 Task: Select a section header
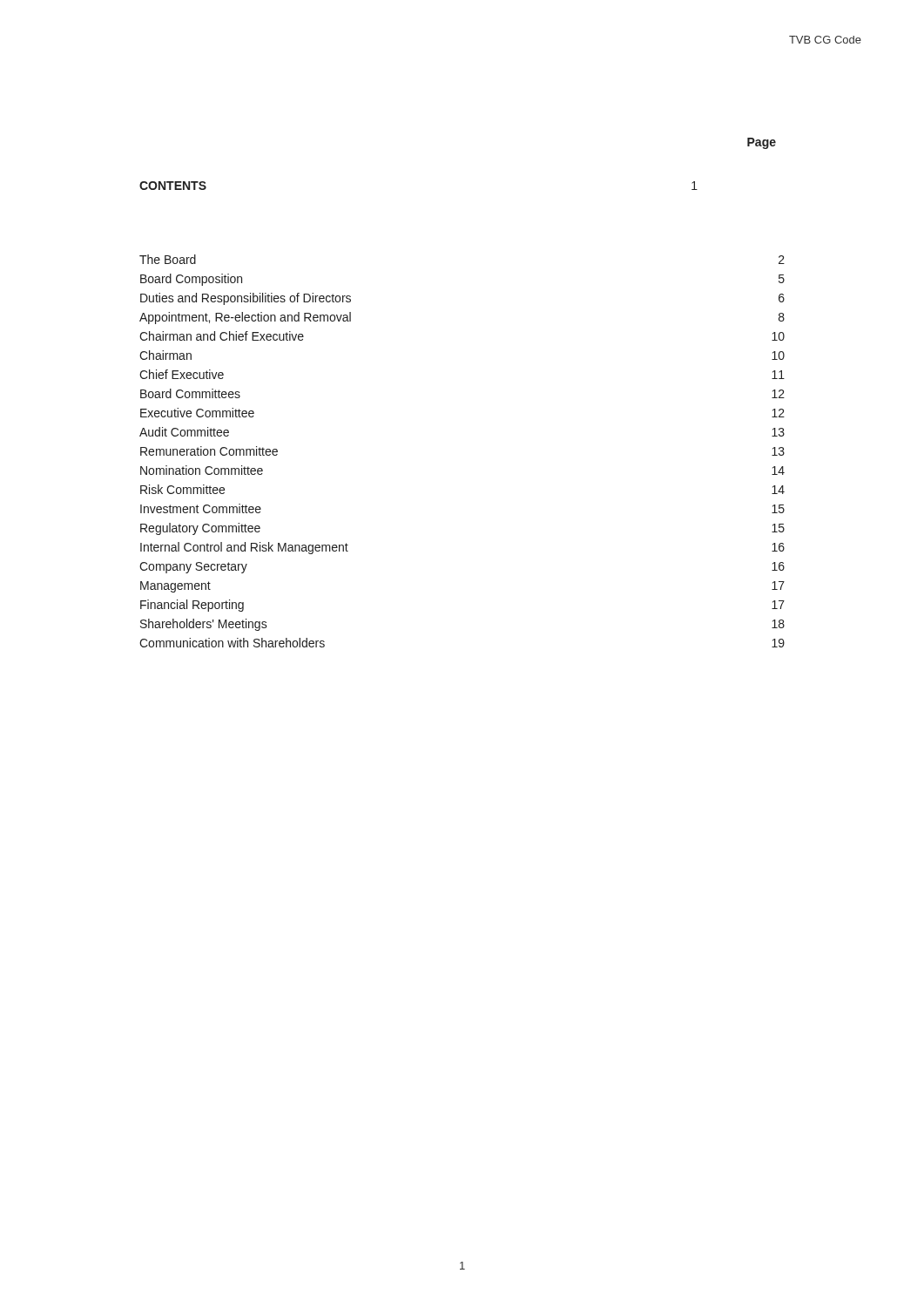[761, 142]
